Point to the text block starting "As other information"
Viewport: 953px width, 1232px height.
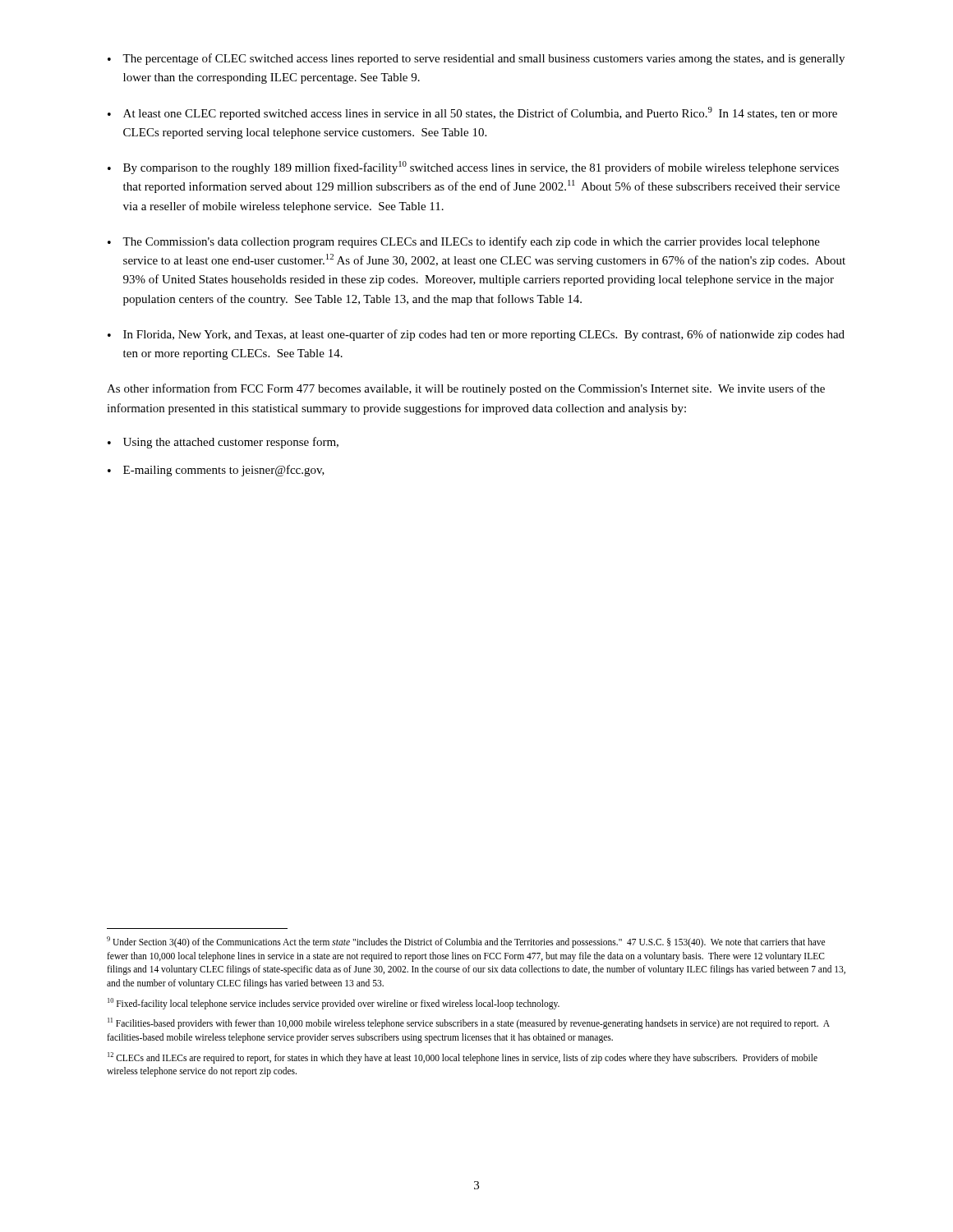[x=466, y=398]
